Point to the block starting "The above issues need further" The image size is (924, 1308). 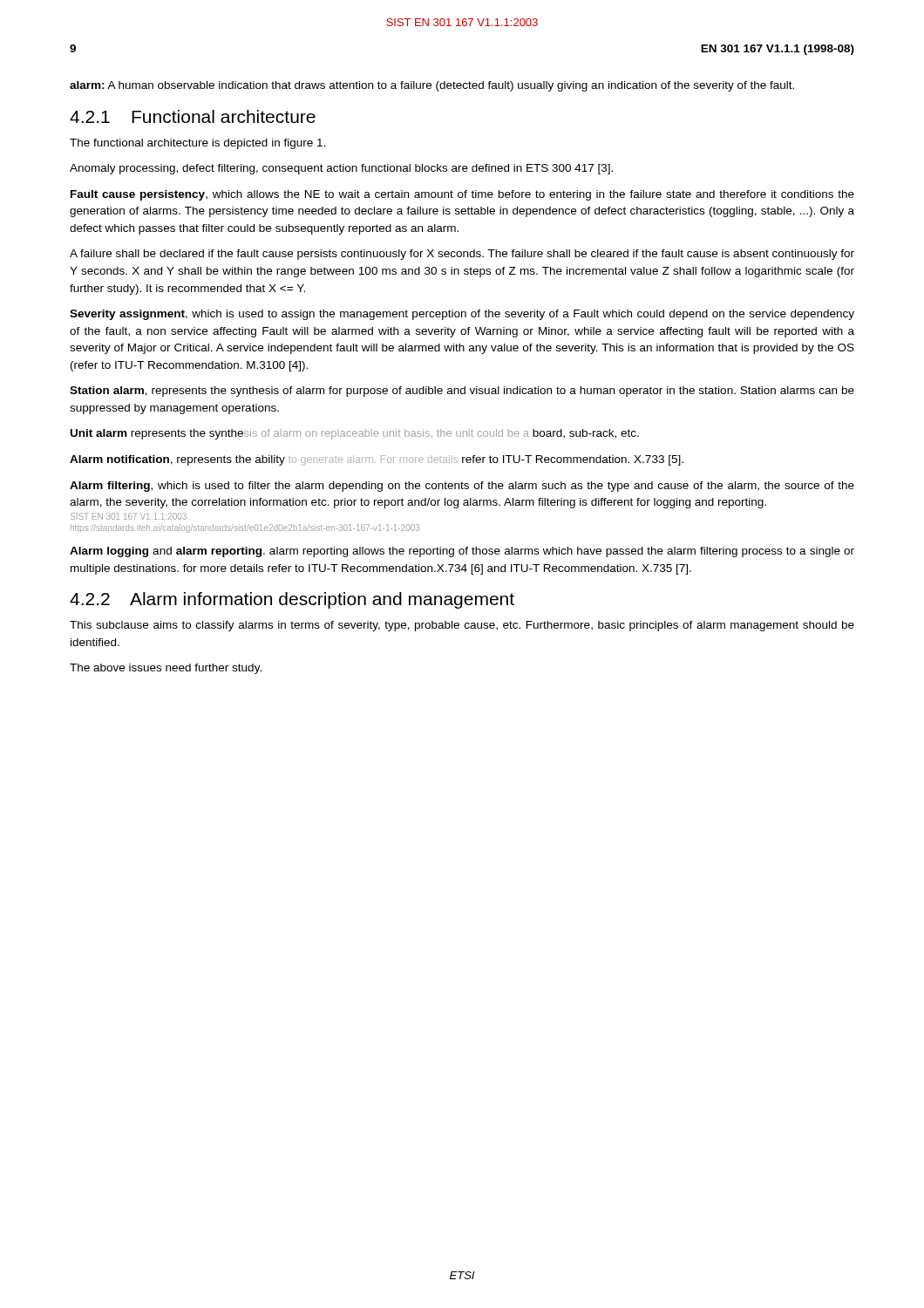tap(166, 668)
